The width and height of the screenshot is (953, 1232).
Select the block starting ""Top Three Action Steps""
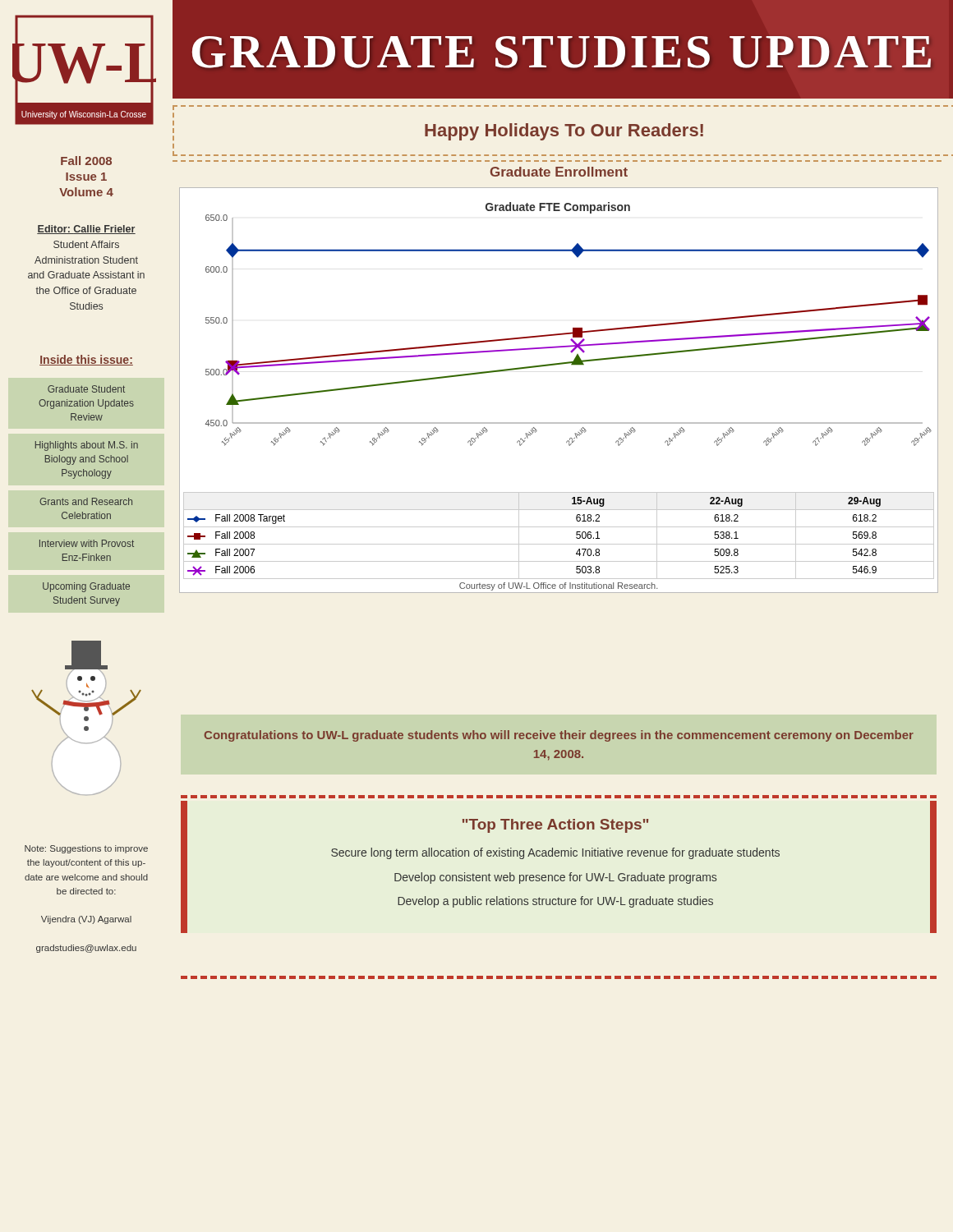[555, 824]
